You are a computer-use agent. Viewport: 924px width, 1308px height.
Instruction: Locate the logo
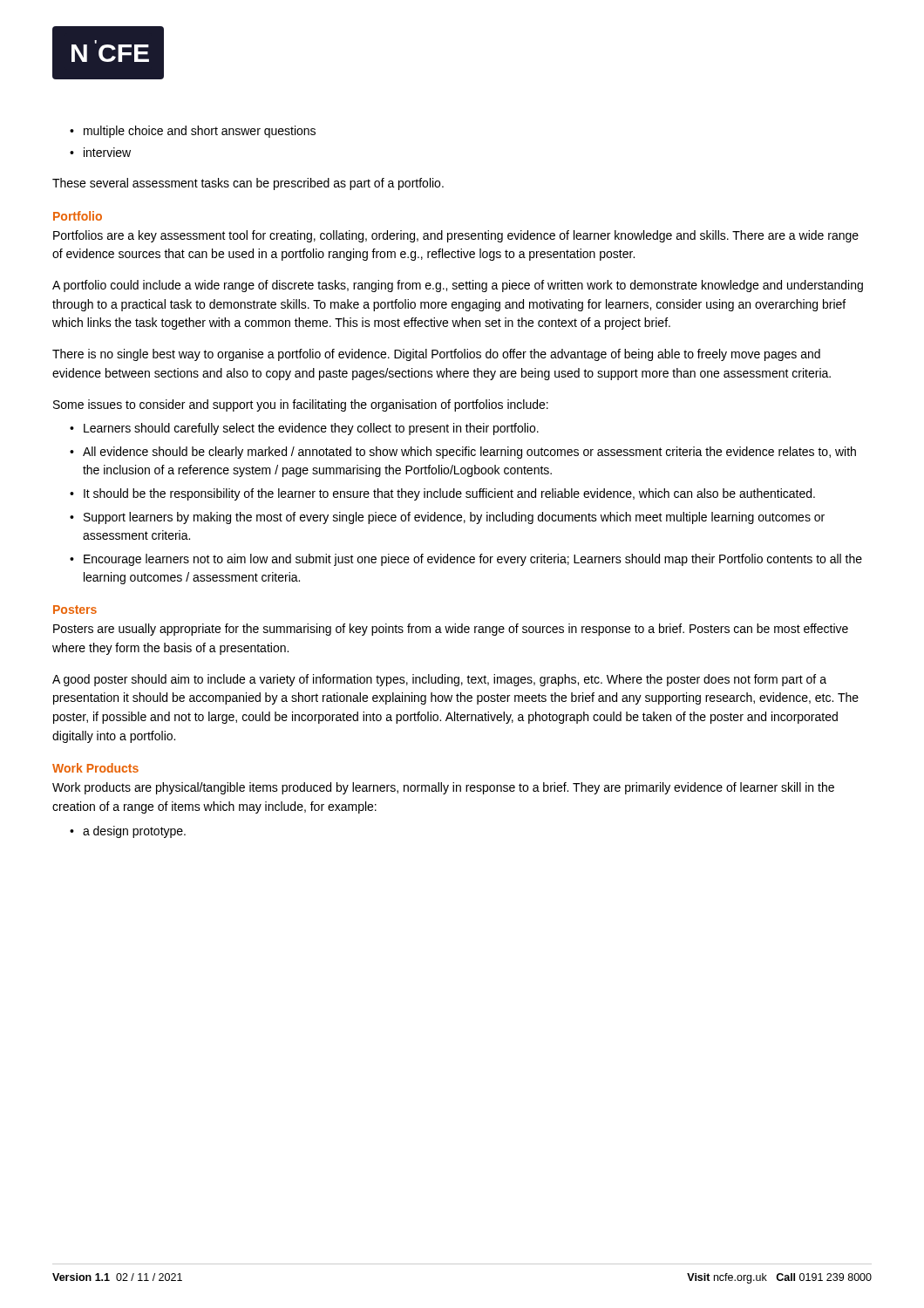pyautogui.click(x=108, y=53)
